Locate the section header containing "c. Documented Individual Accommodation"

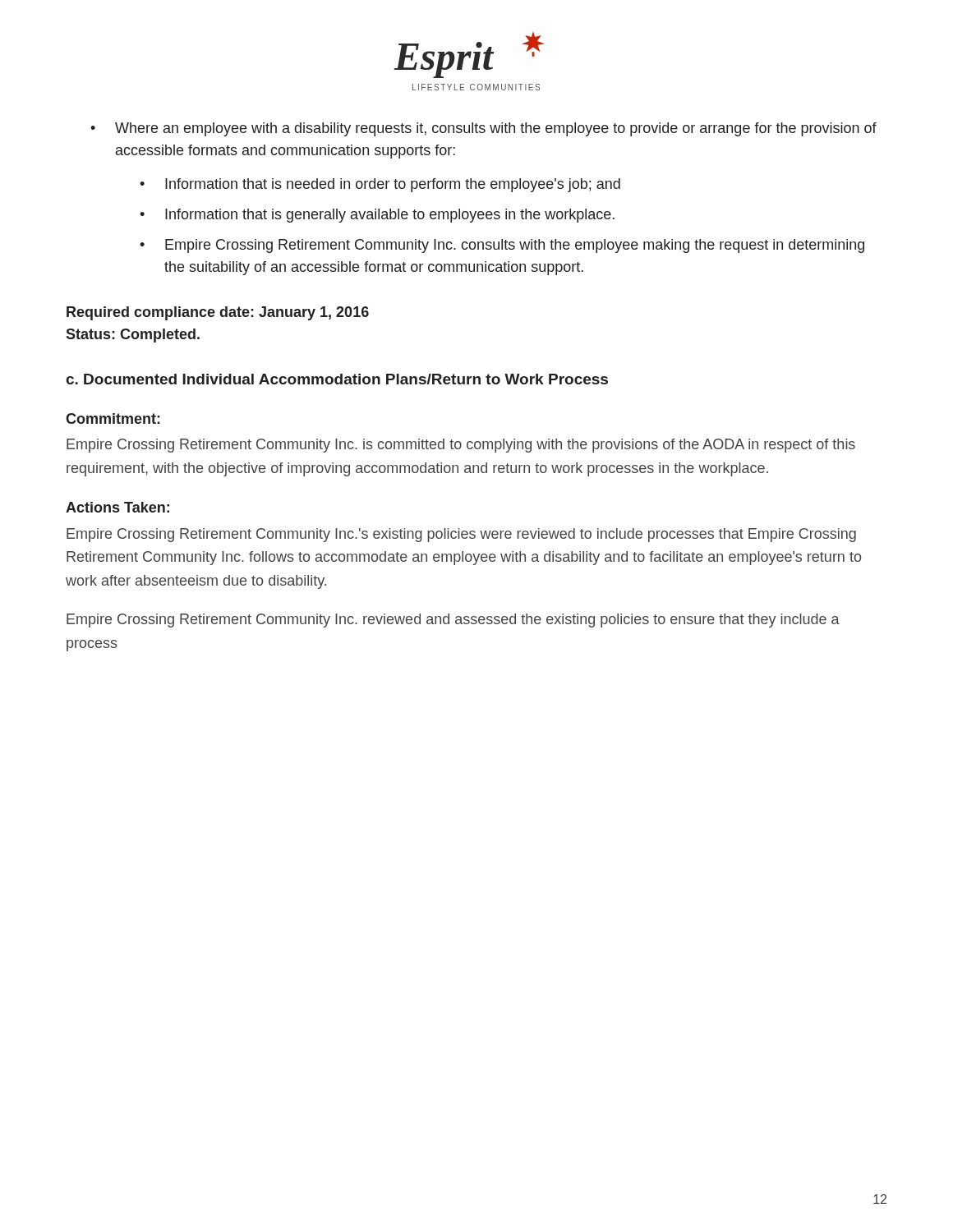[337, 379]
